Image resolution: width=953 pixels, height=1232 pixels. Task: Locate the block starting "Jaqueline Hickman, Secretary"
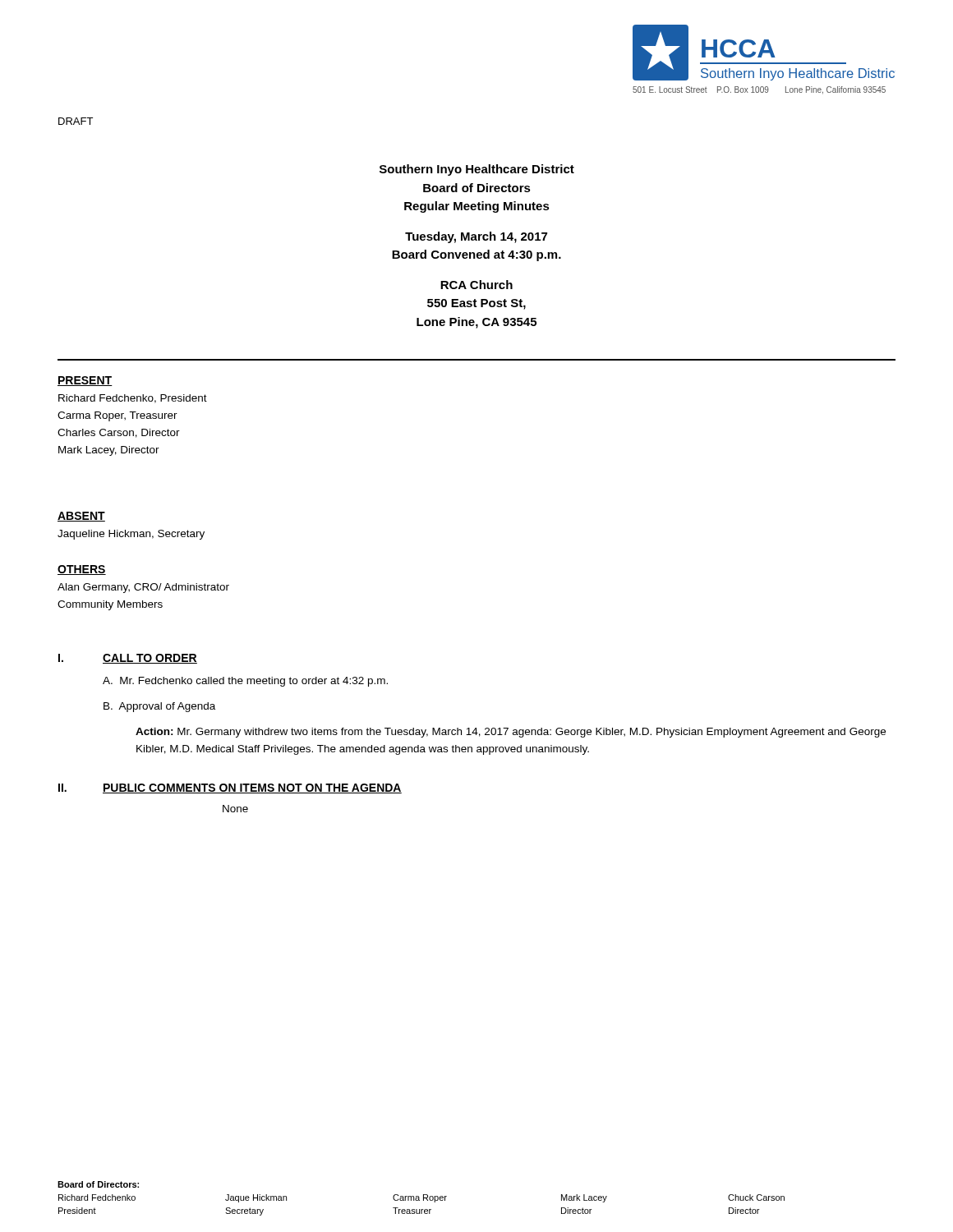click(131, 533)
